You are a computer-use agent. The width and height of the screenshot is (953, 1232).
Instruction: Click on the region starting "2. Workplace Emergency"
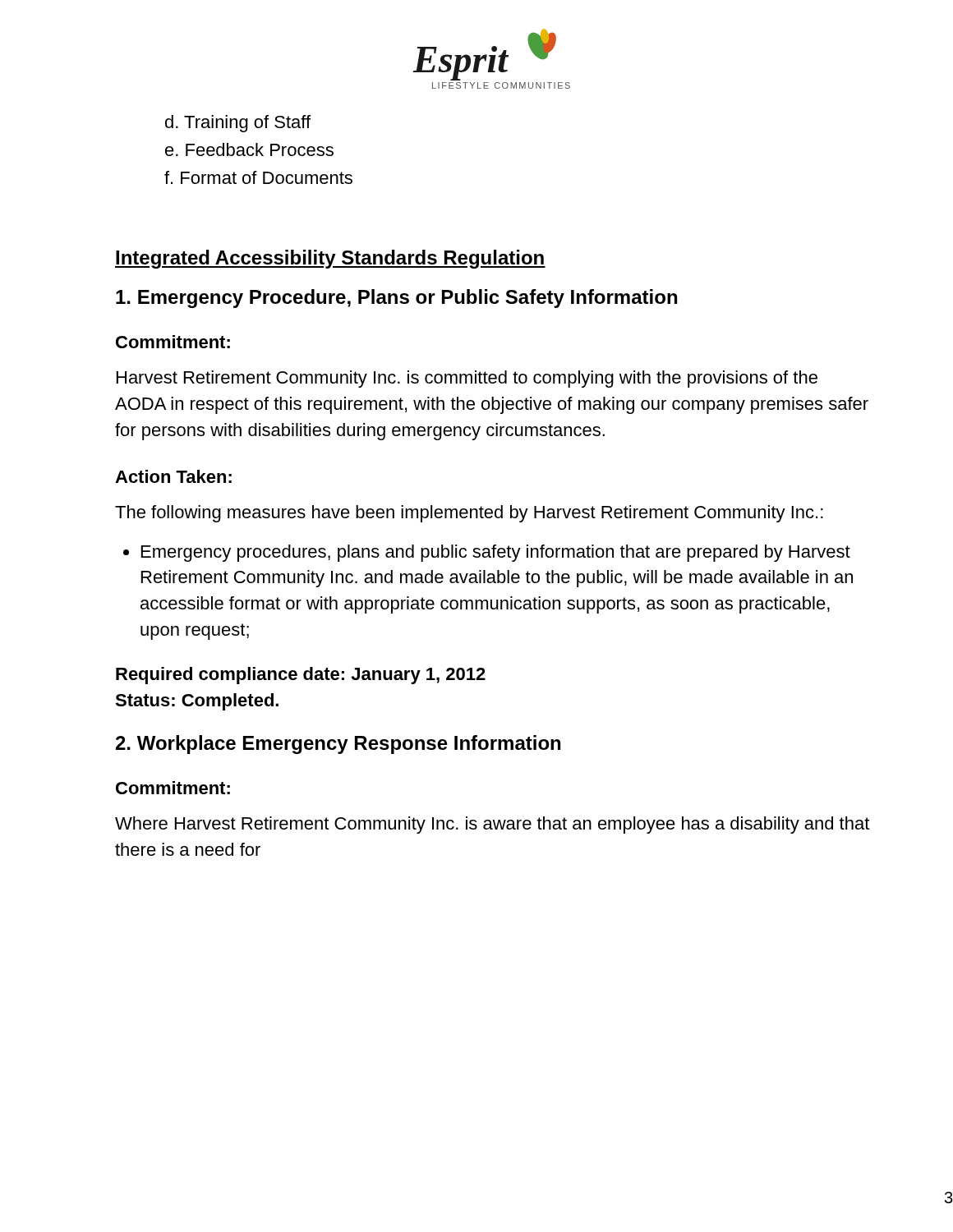338,743
